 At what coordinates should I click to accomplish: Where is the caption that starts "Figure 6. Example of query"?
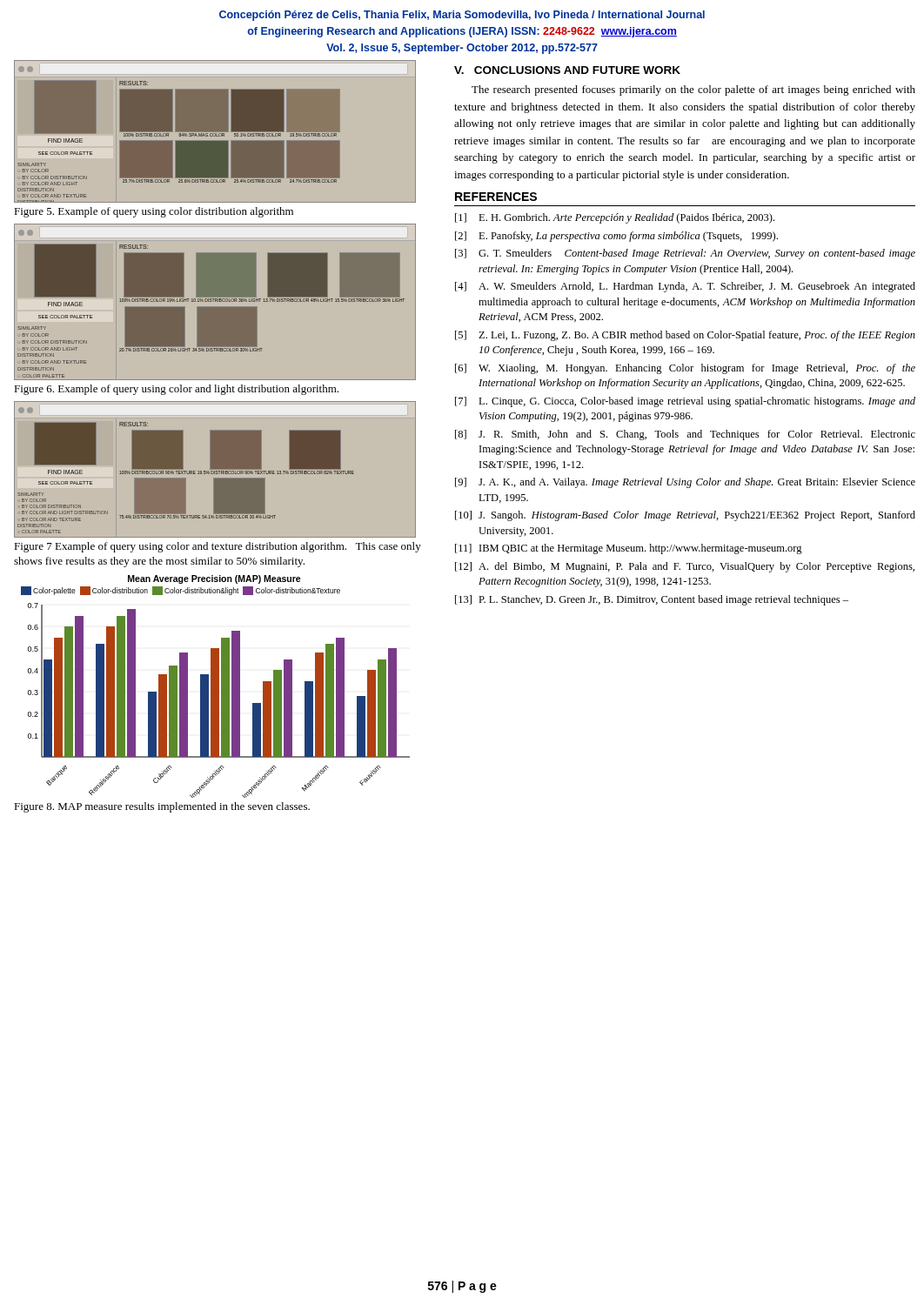[x=177, y=389]
